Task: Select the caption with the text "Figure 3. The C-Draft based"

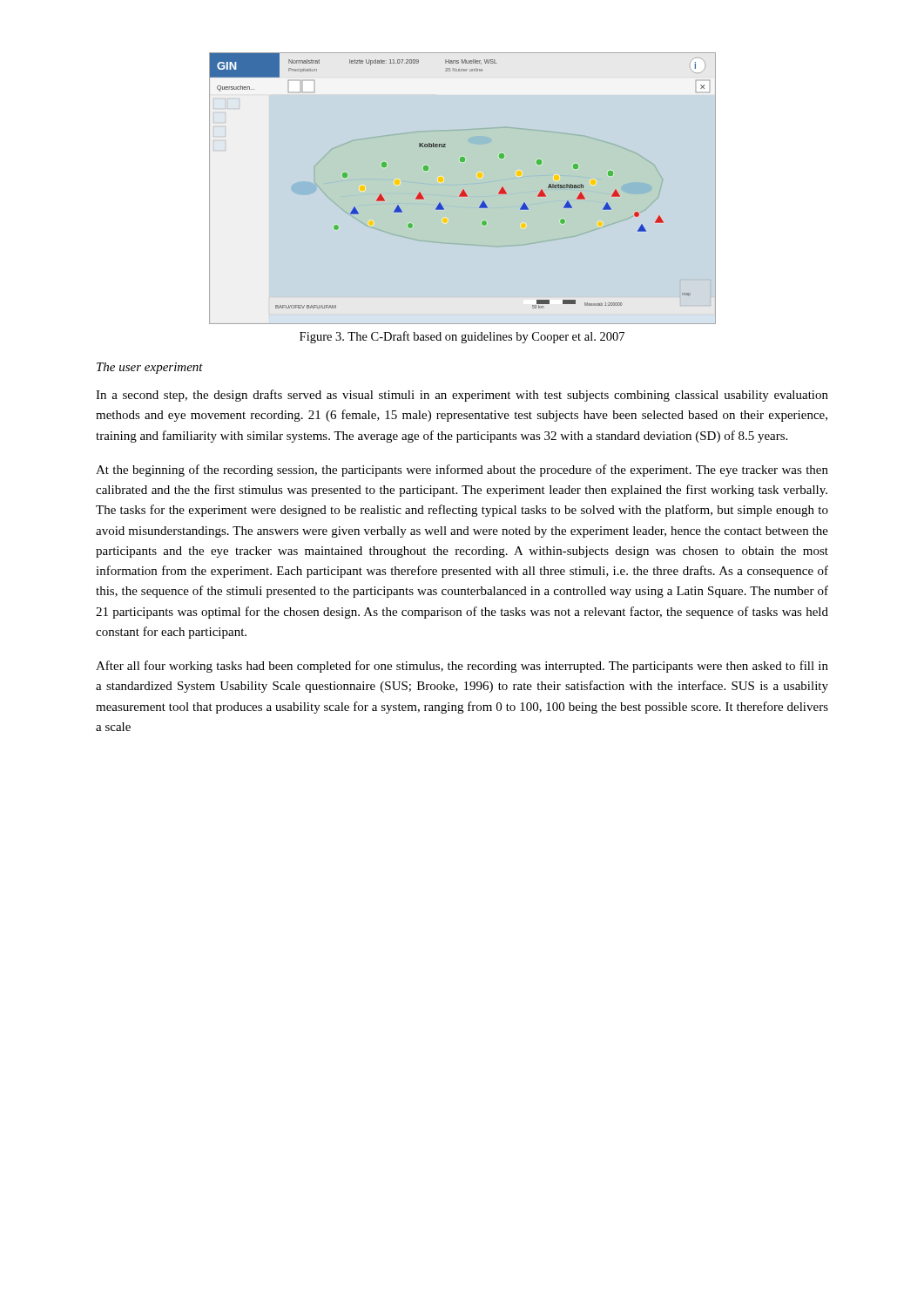Action: pyautogui.click(x=462, y=336)
